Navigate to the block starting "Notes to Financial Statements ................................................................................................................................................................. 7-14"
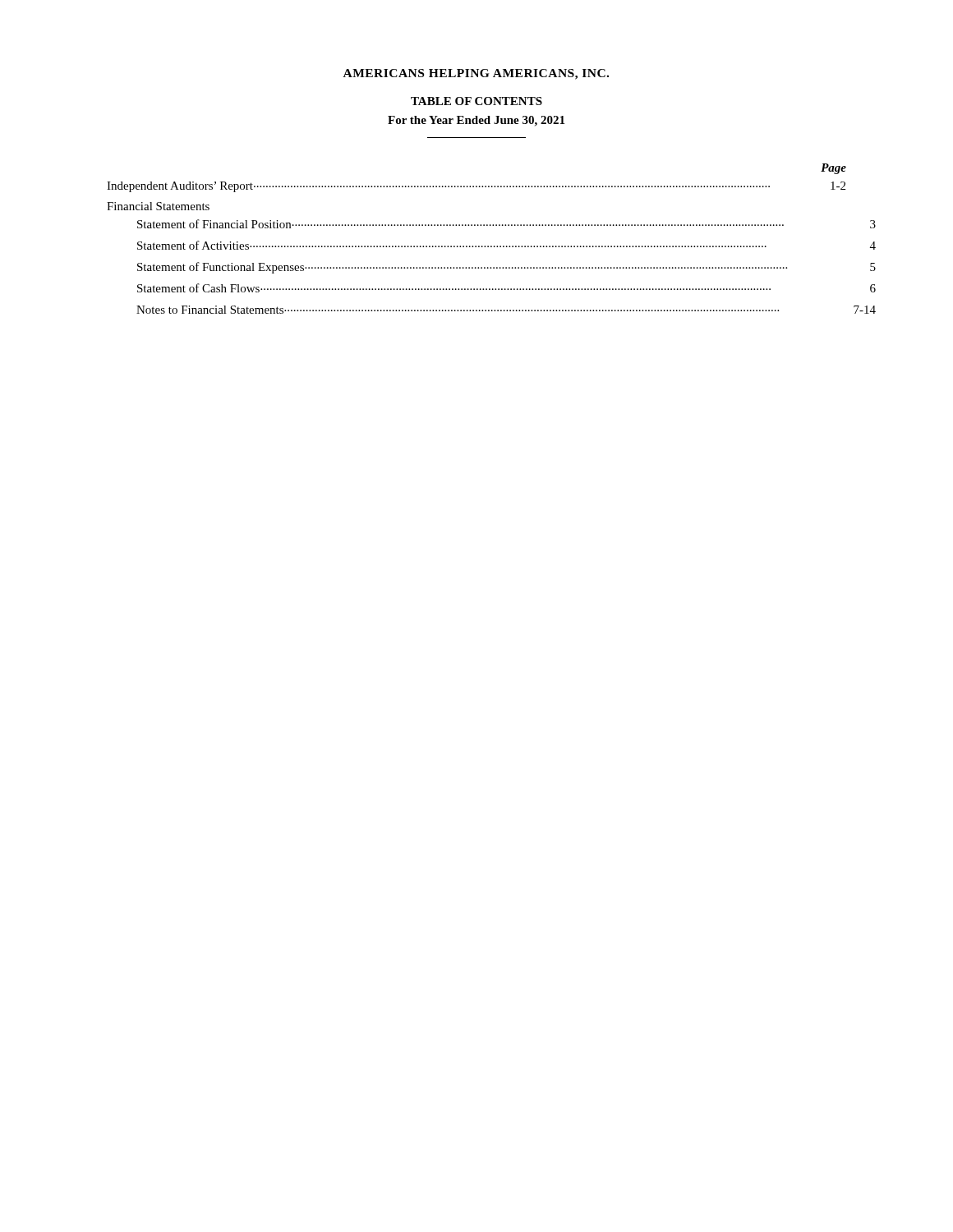Screen dimensions: 1232x953 [476, 309]
